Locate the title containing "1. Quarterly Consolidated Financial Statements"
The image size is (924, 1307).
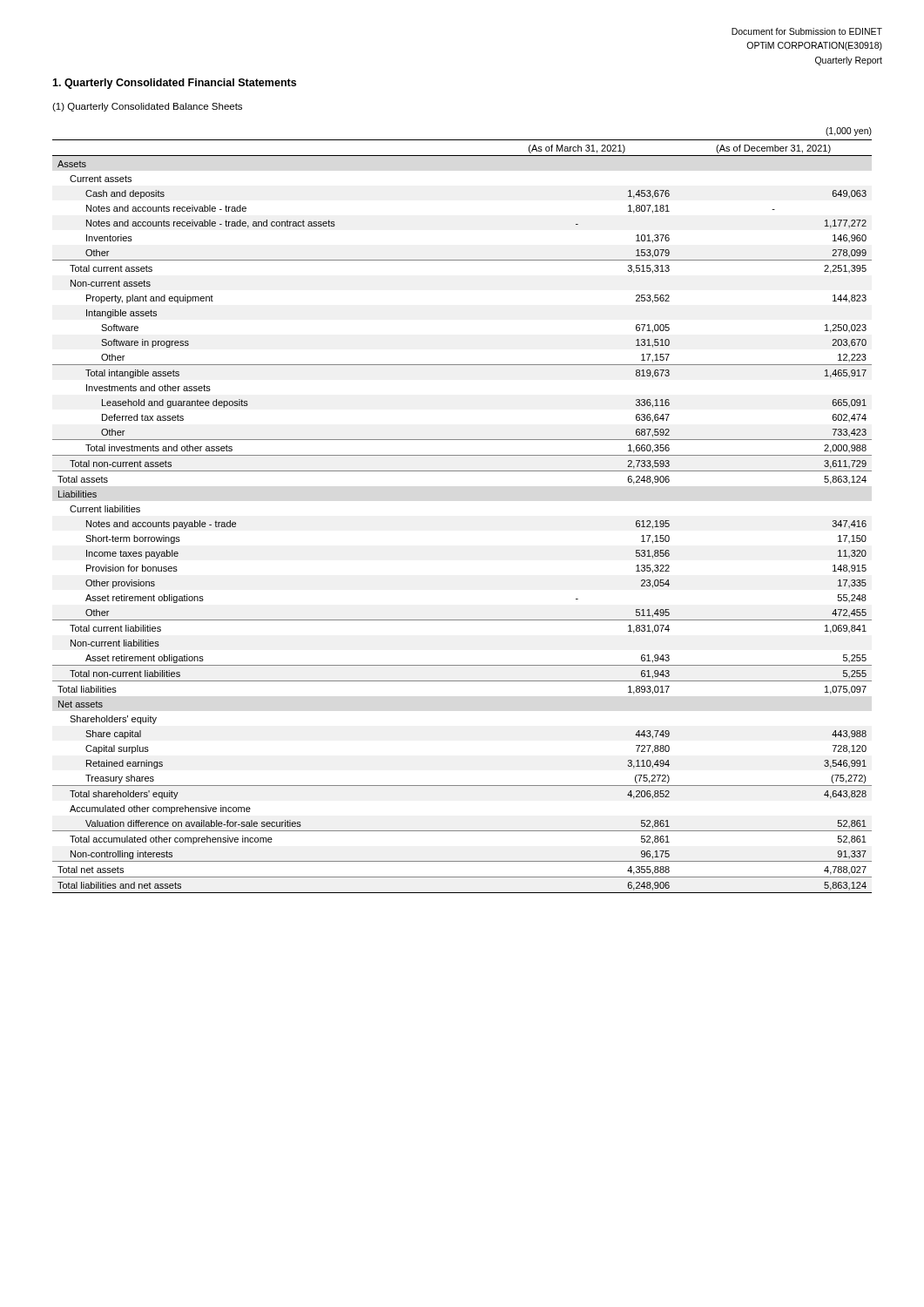174,83
